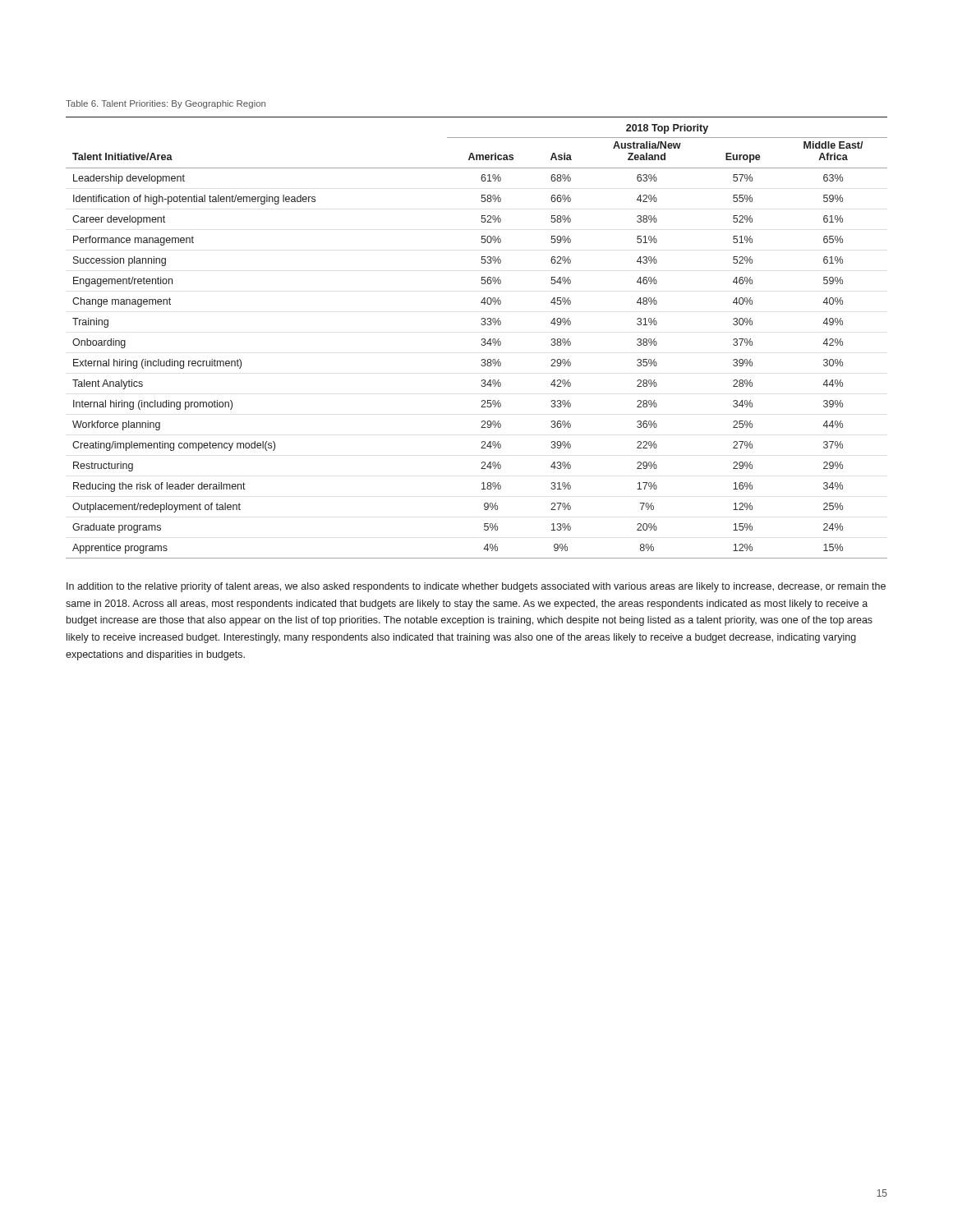
Task: Locate the table with the text "Workforce planning"
Action: pos(476,338)
